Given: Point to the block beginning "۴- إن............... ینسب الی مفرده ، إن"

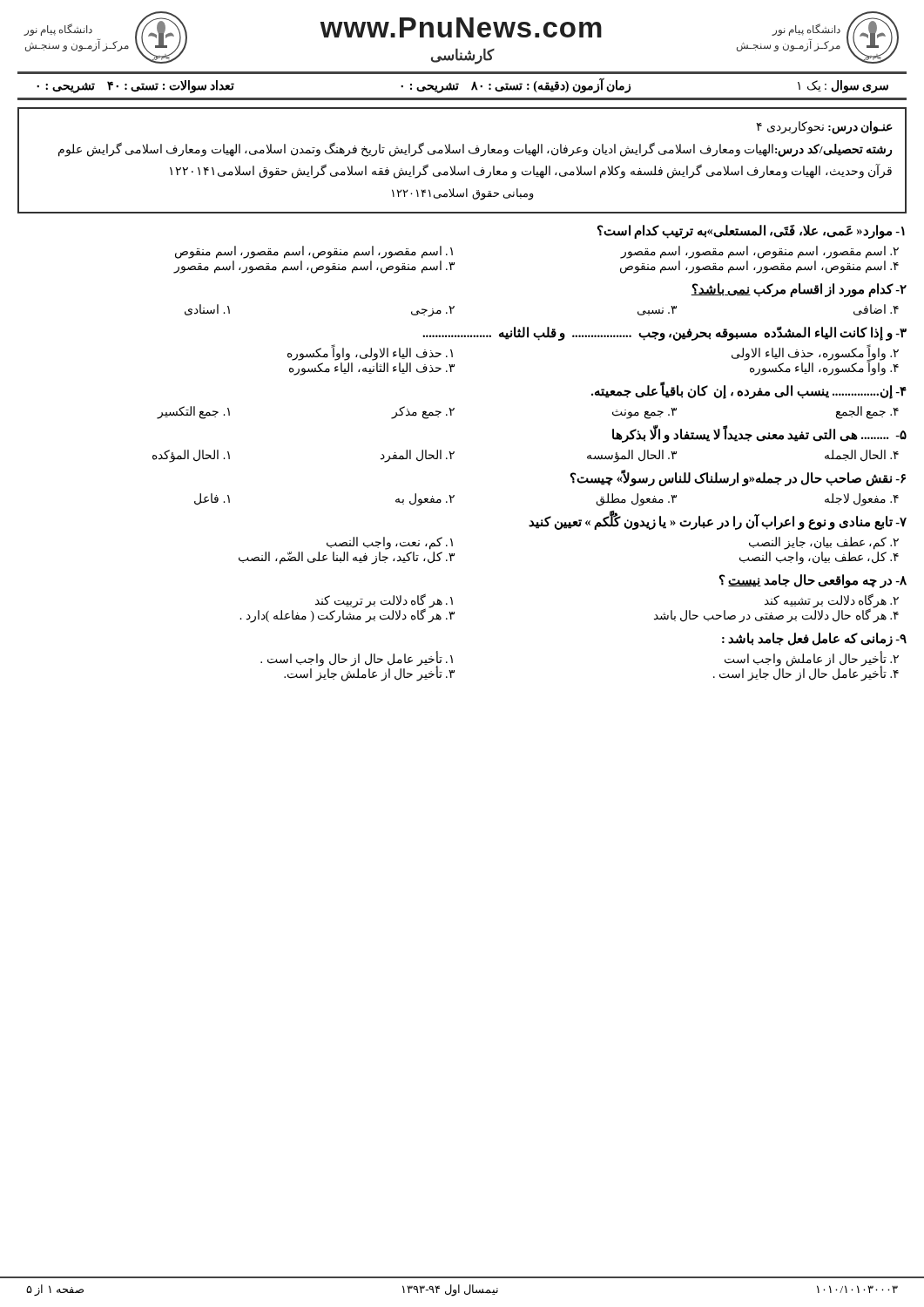Looking at the screenshot, I should (x=462, y=401).
